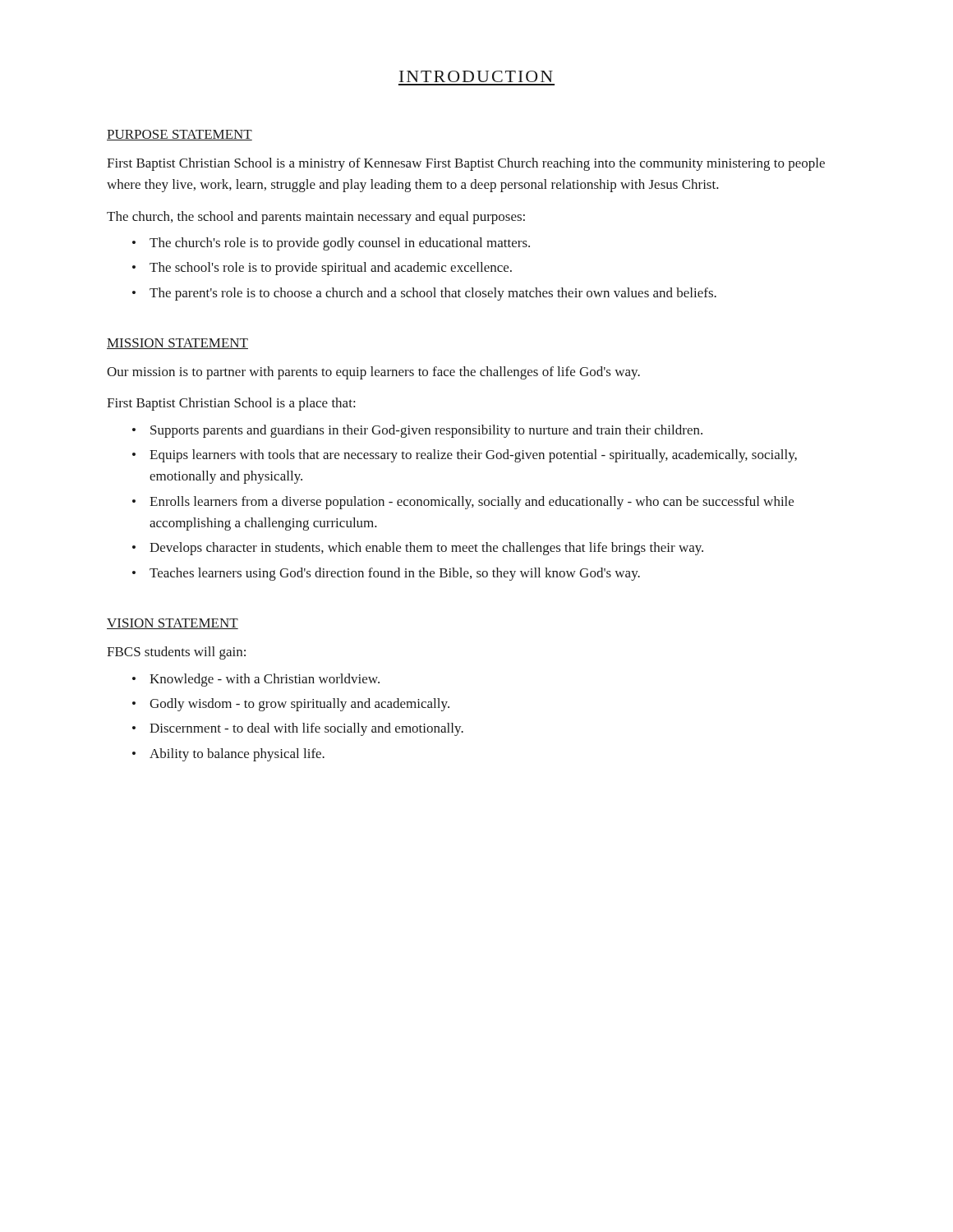Screen dimensions: 1232x953
Task: Point to the block starting "The church's role"
Action: (340, 243)
